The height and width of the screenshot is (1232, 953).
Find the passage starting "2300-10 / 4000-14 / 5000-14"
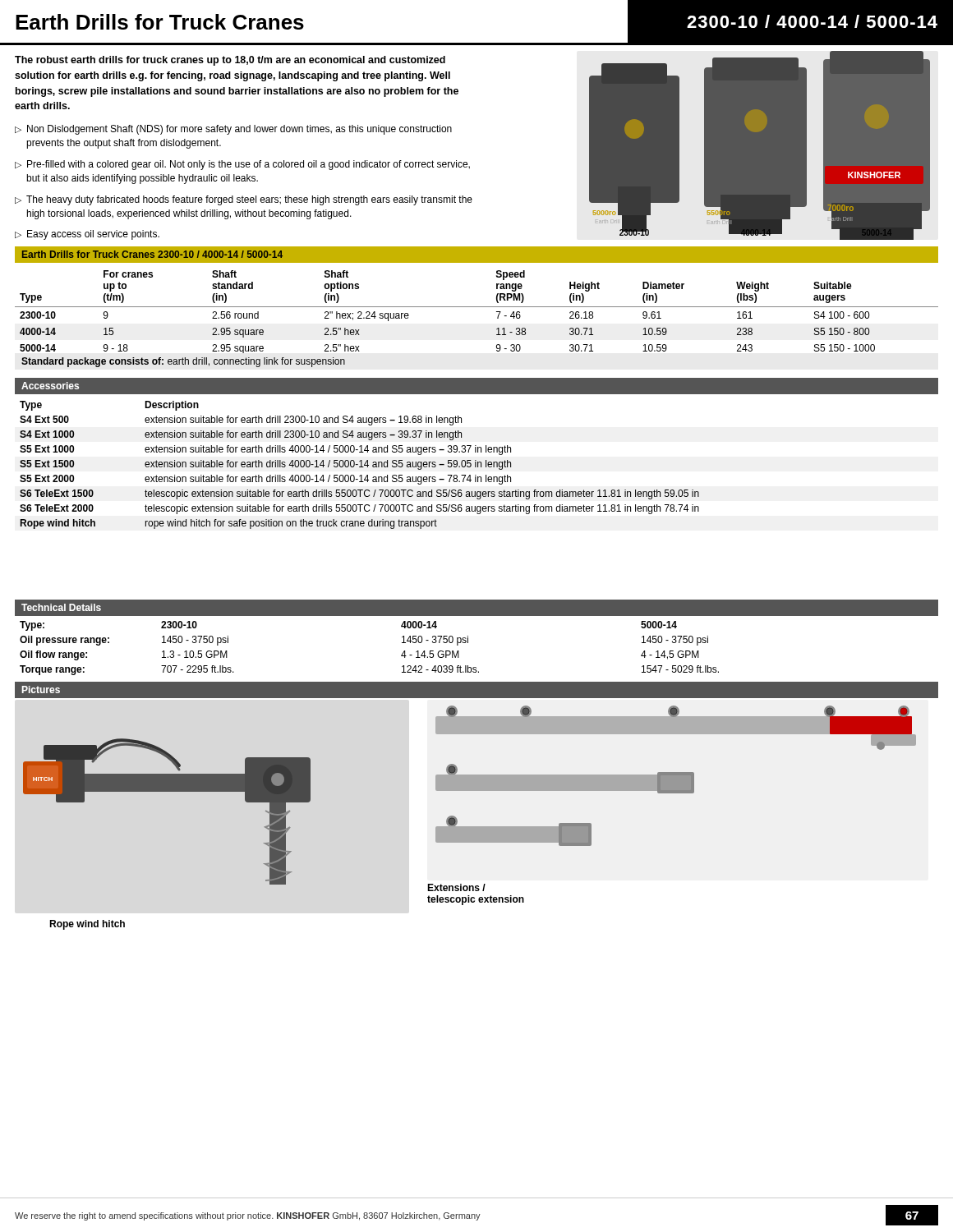pyautogui.click(x=813, y=22)
